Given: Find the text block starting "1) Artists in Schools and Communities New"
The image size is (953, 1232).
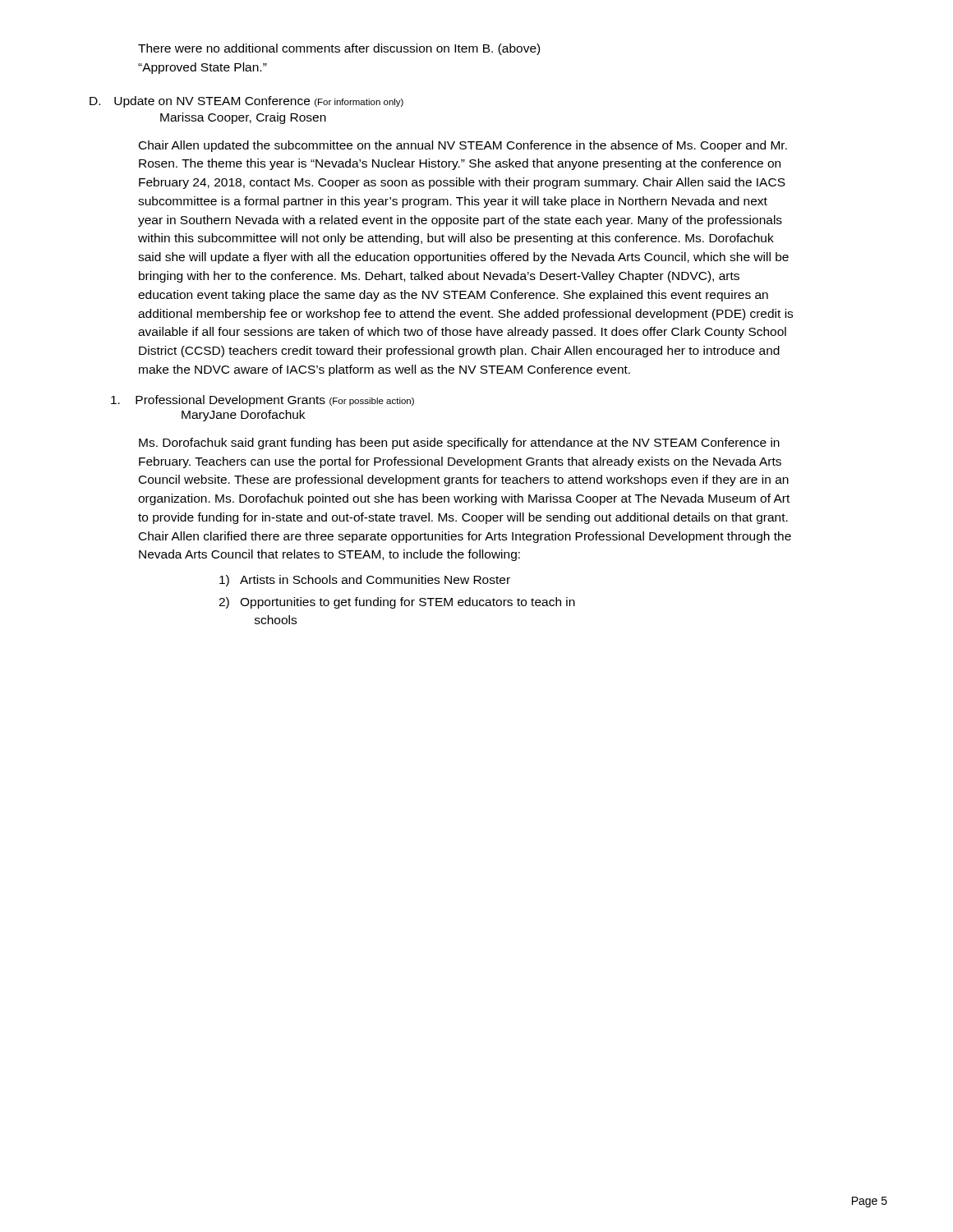Looking at the screenshot, I should pos(364,580).
